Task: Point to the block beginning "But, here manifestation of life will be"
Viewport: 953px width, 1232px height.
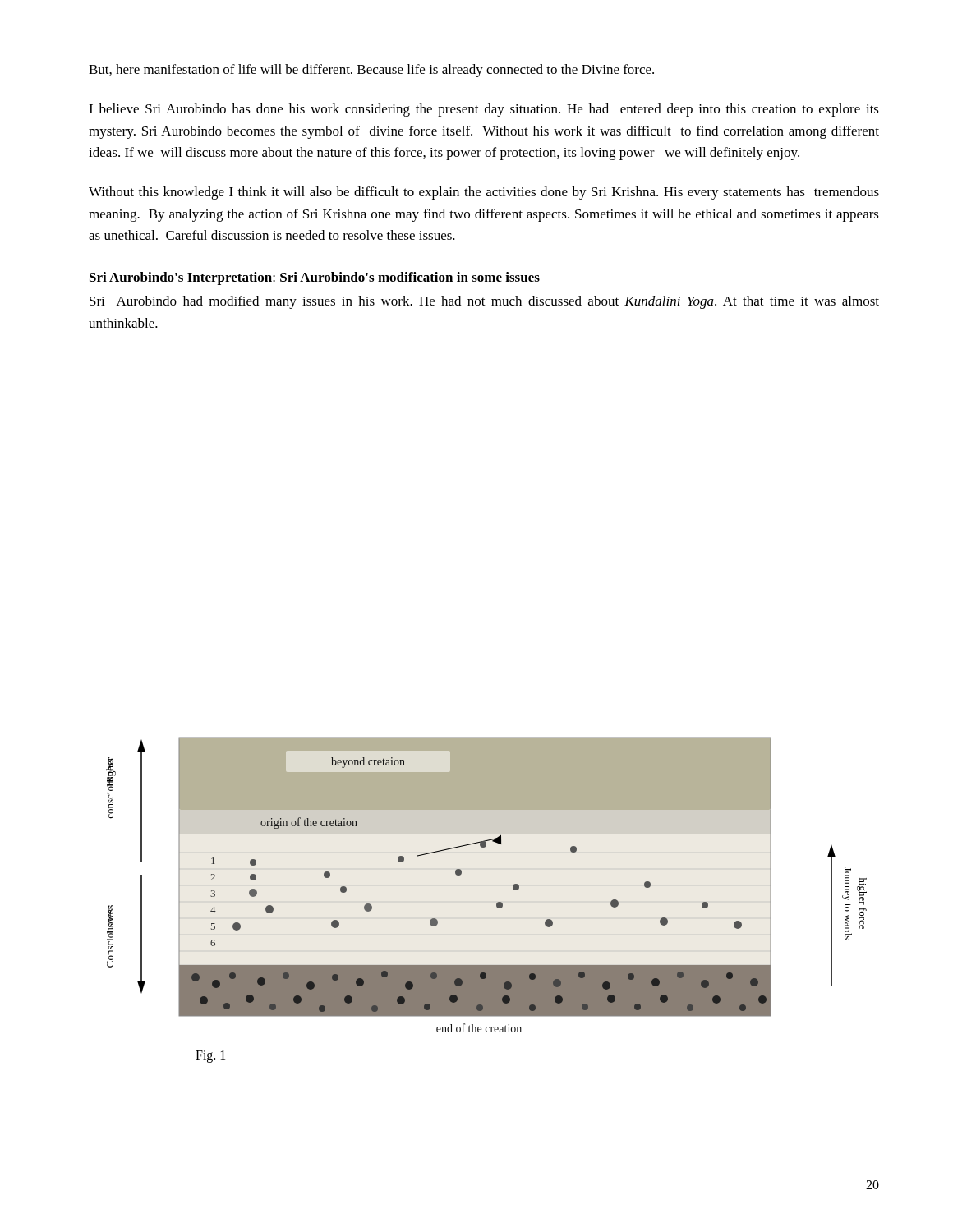Action: (x=372, y=69)
